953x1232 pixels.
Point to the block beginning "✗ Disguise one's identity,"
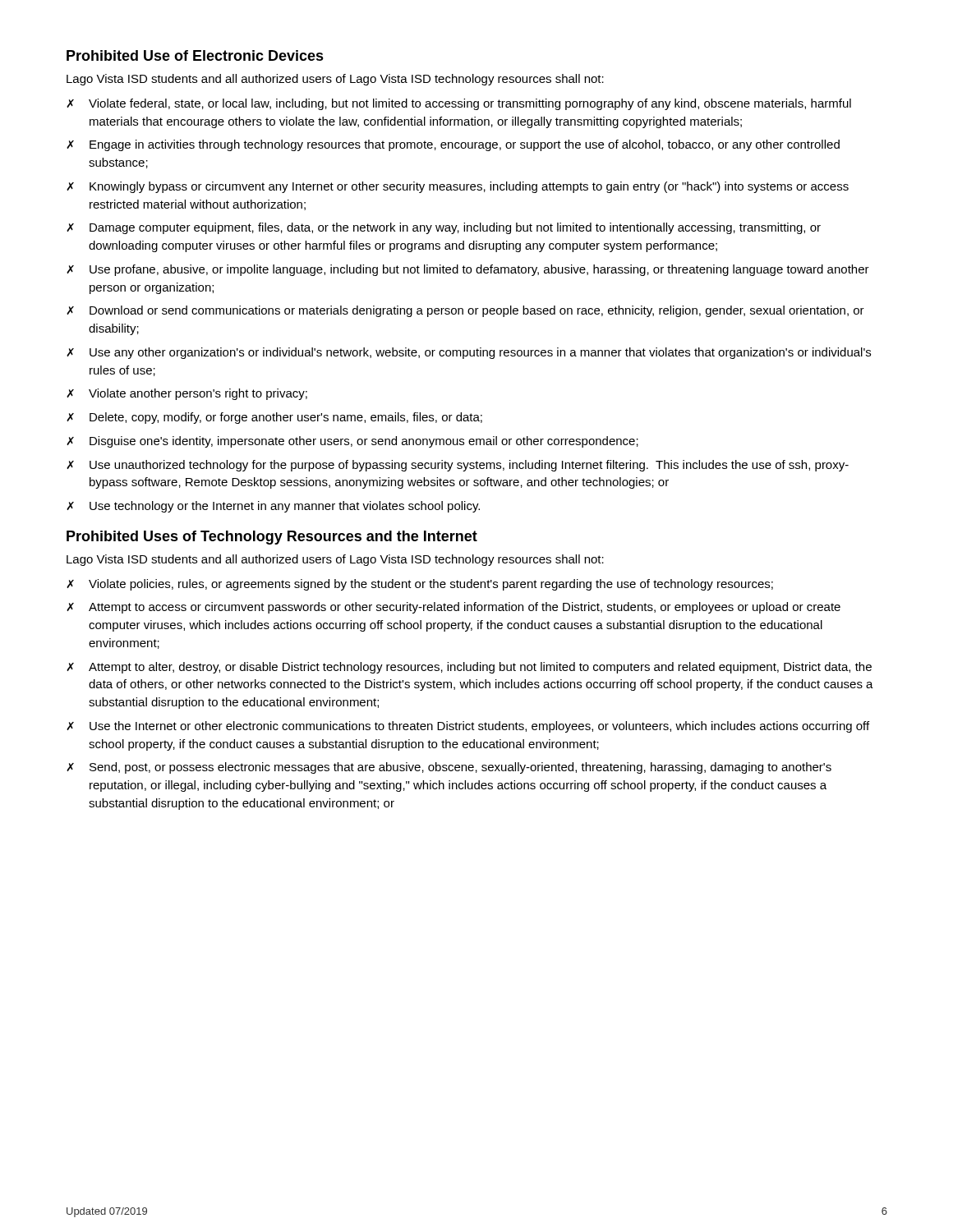tap(476, 441)
